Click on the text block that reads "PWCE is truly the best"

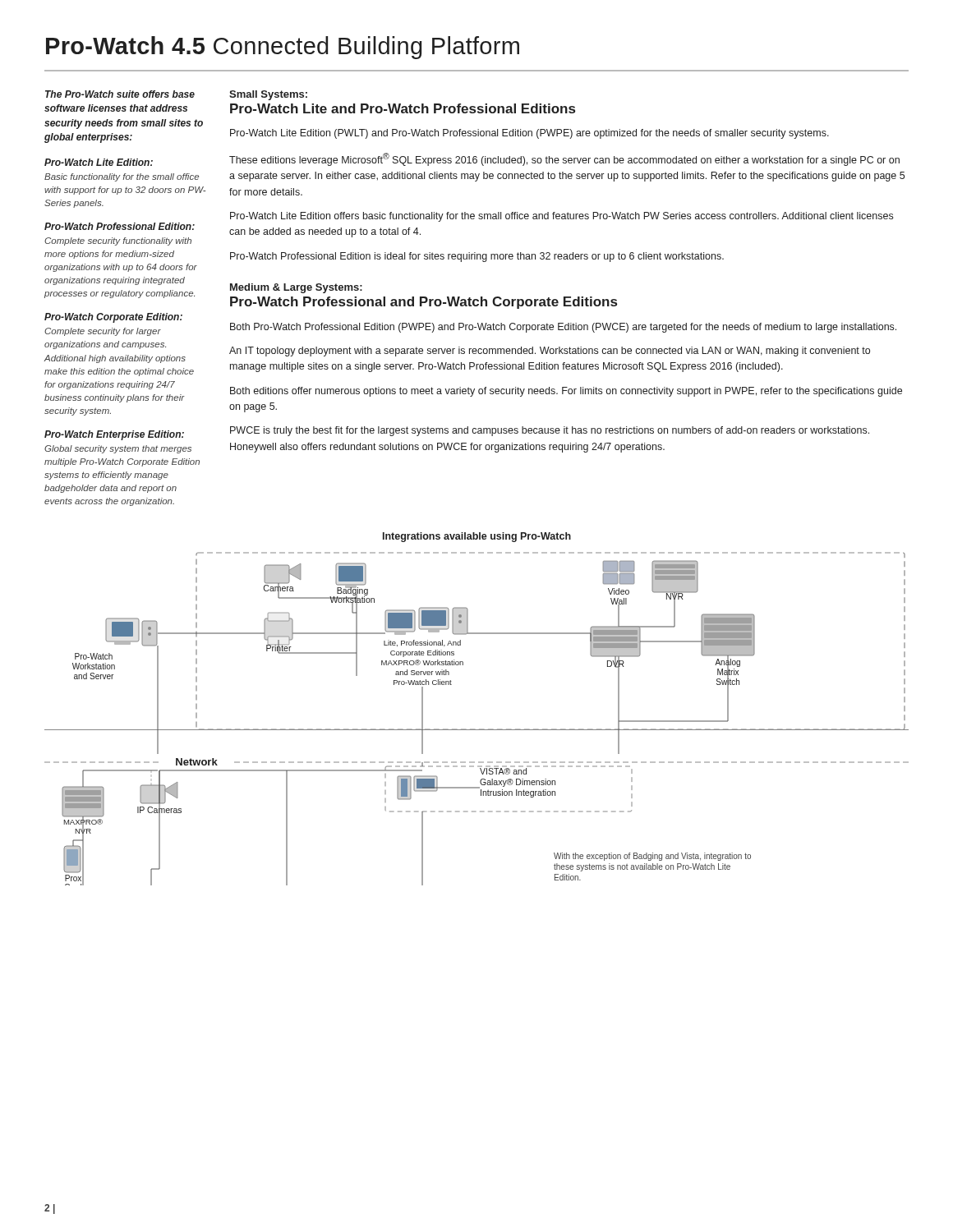click(550, 439)
